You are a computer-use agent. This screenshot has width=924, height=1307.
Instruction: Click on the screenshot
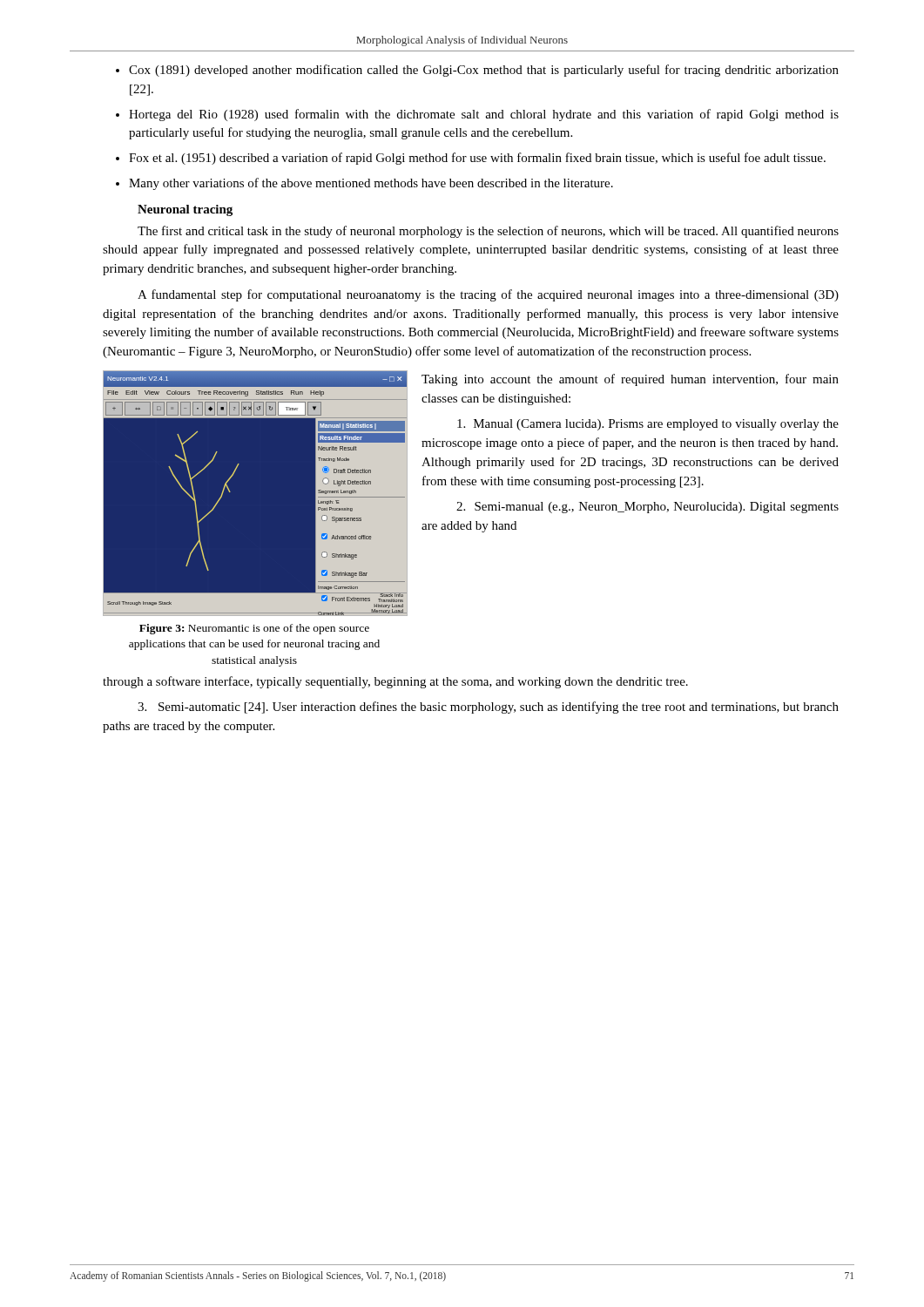coord(254,493)
